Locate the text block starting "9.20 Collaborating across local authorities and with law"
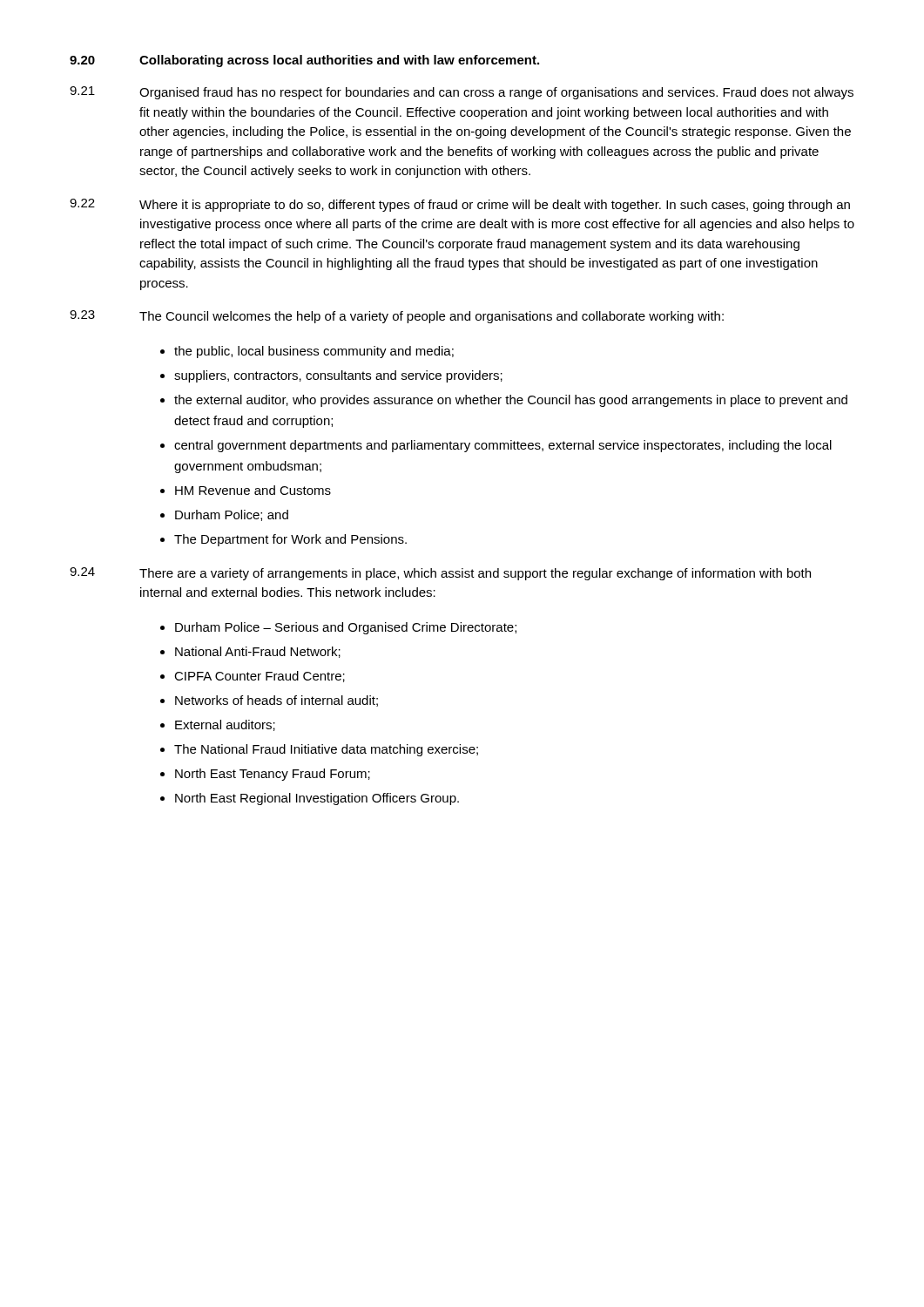The width and height of the screenshot is (924, 1307). pyautogui.click(x=305, y=60)
